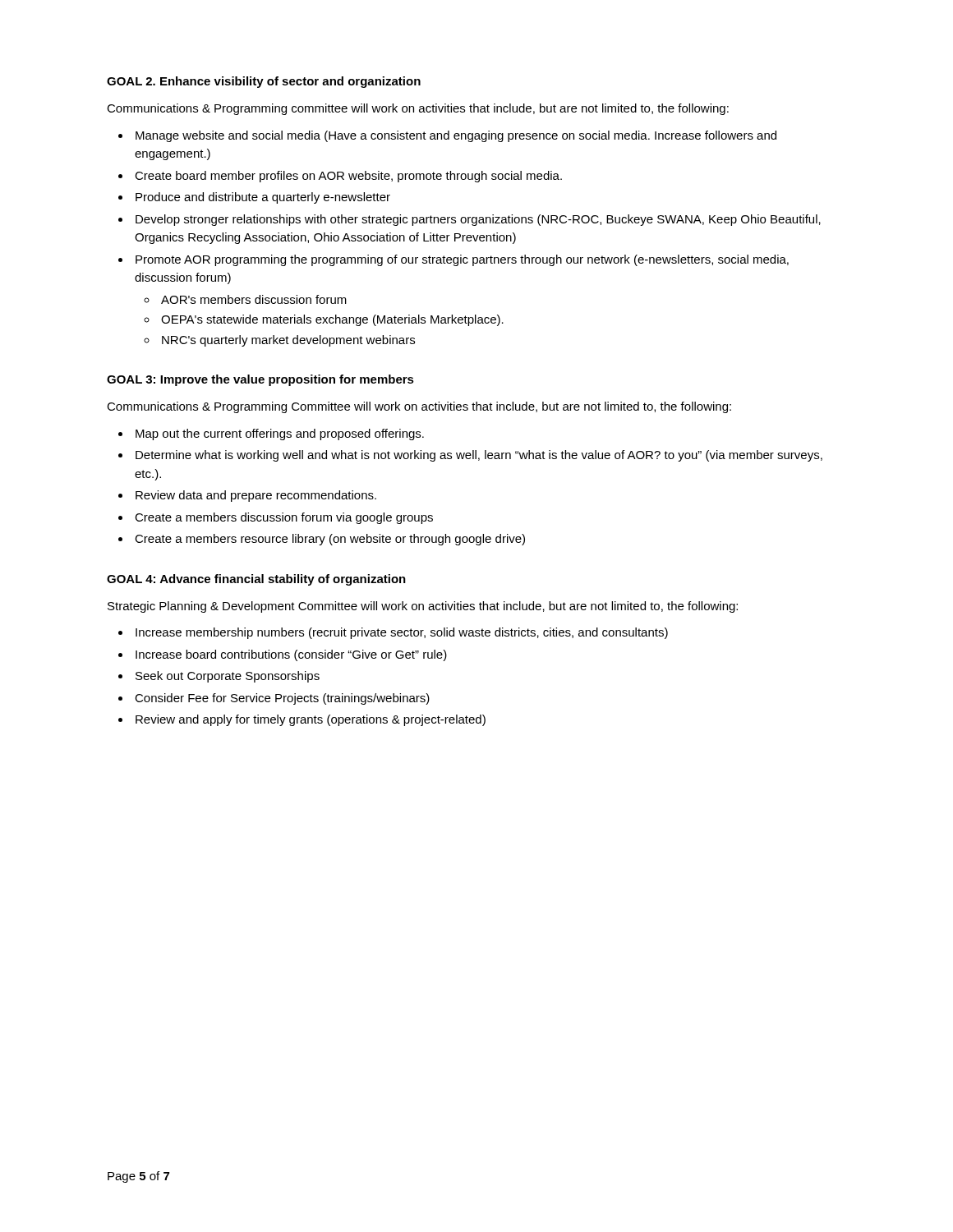953x1232 pixels.
Task: Navigate to the text block starting "Create board member profiles on"
Action: [349, 175]
